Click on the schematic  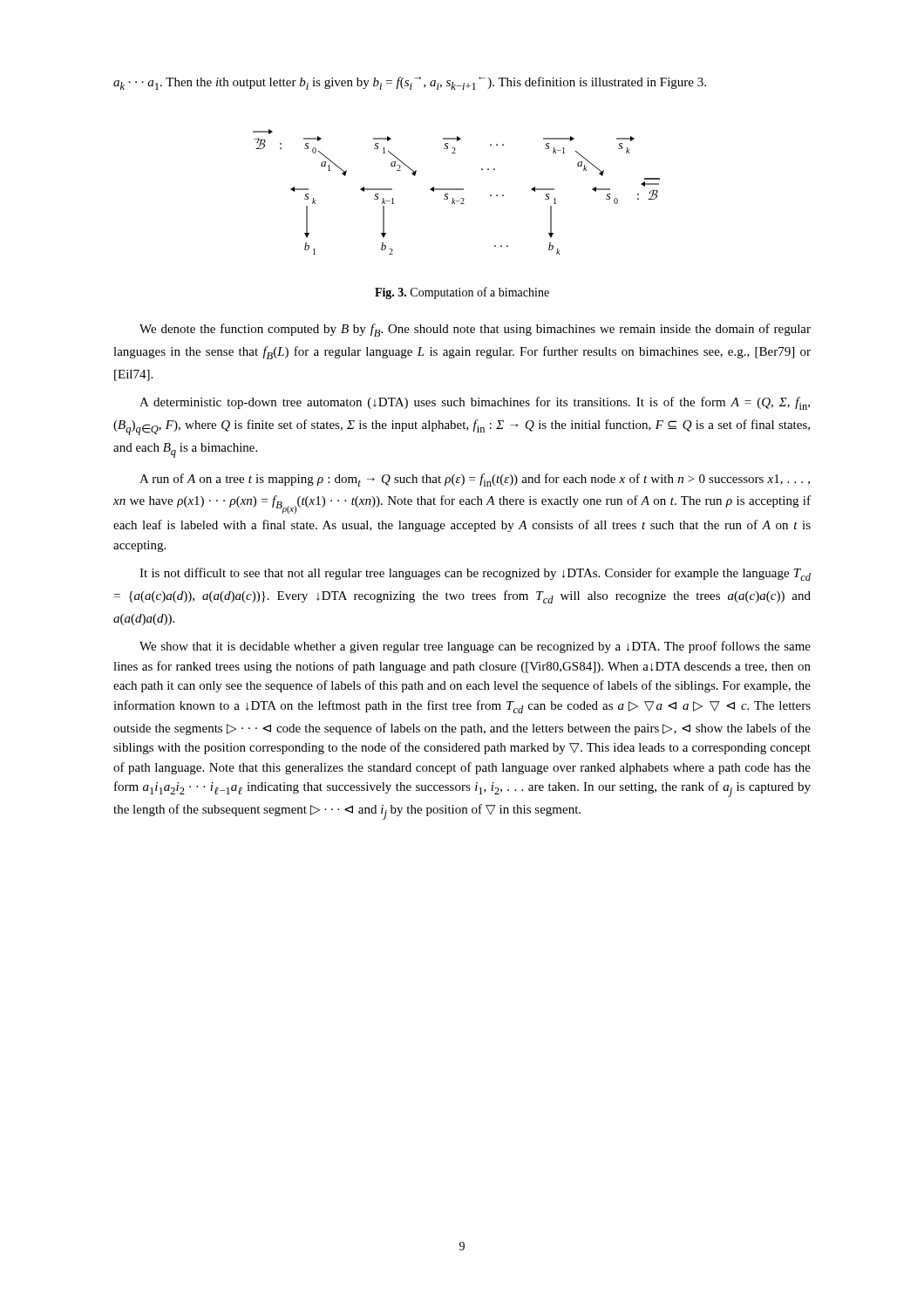462,198
